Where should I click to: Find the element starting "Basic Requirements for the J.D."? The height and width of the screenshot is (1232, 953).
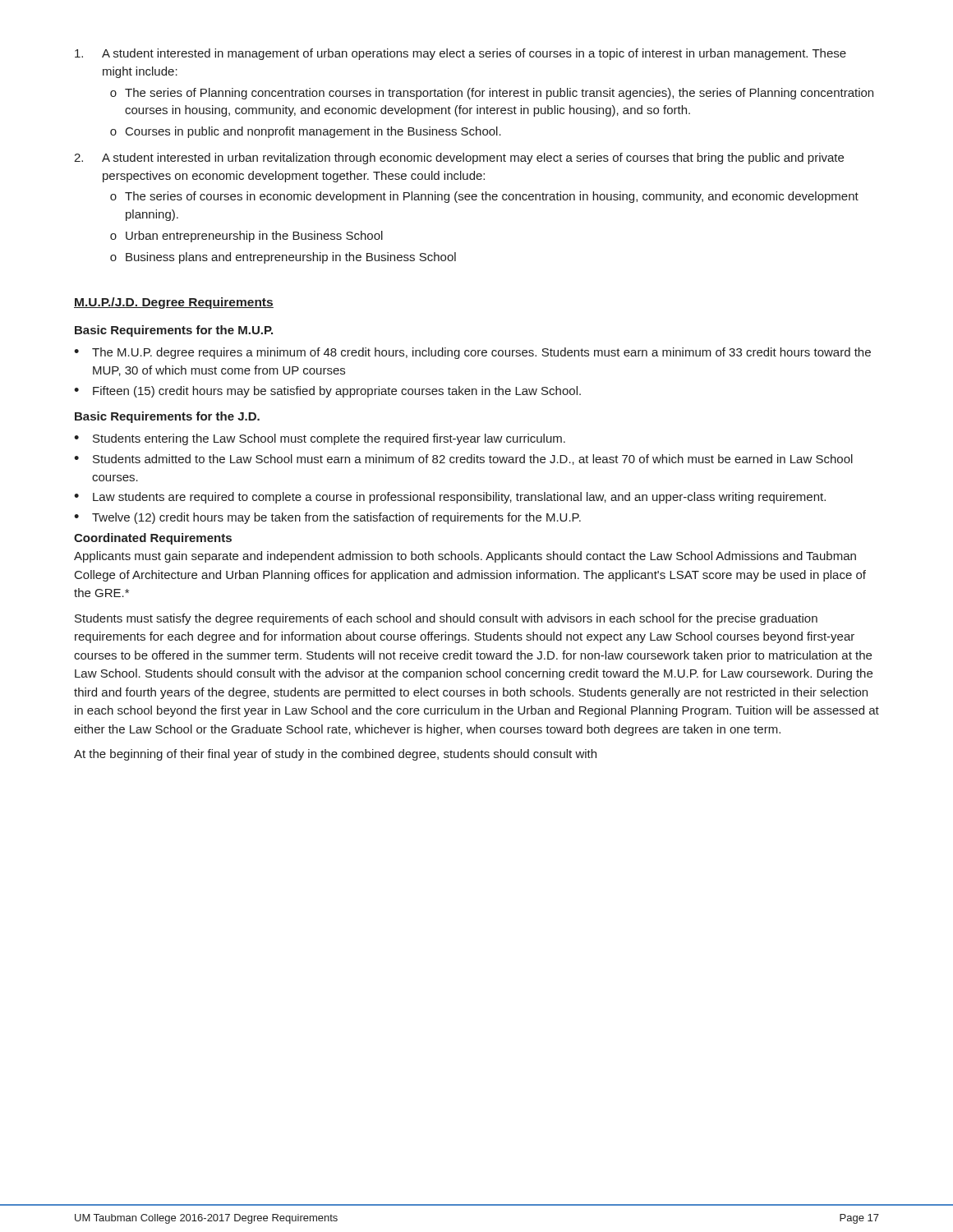pos(167,416)
